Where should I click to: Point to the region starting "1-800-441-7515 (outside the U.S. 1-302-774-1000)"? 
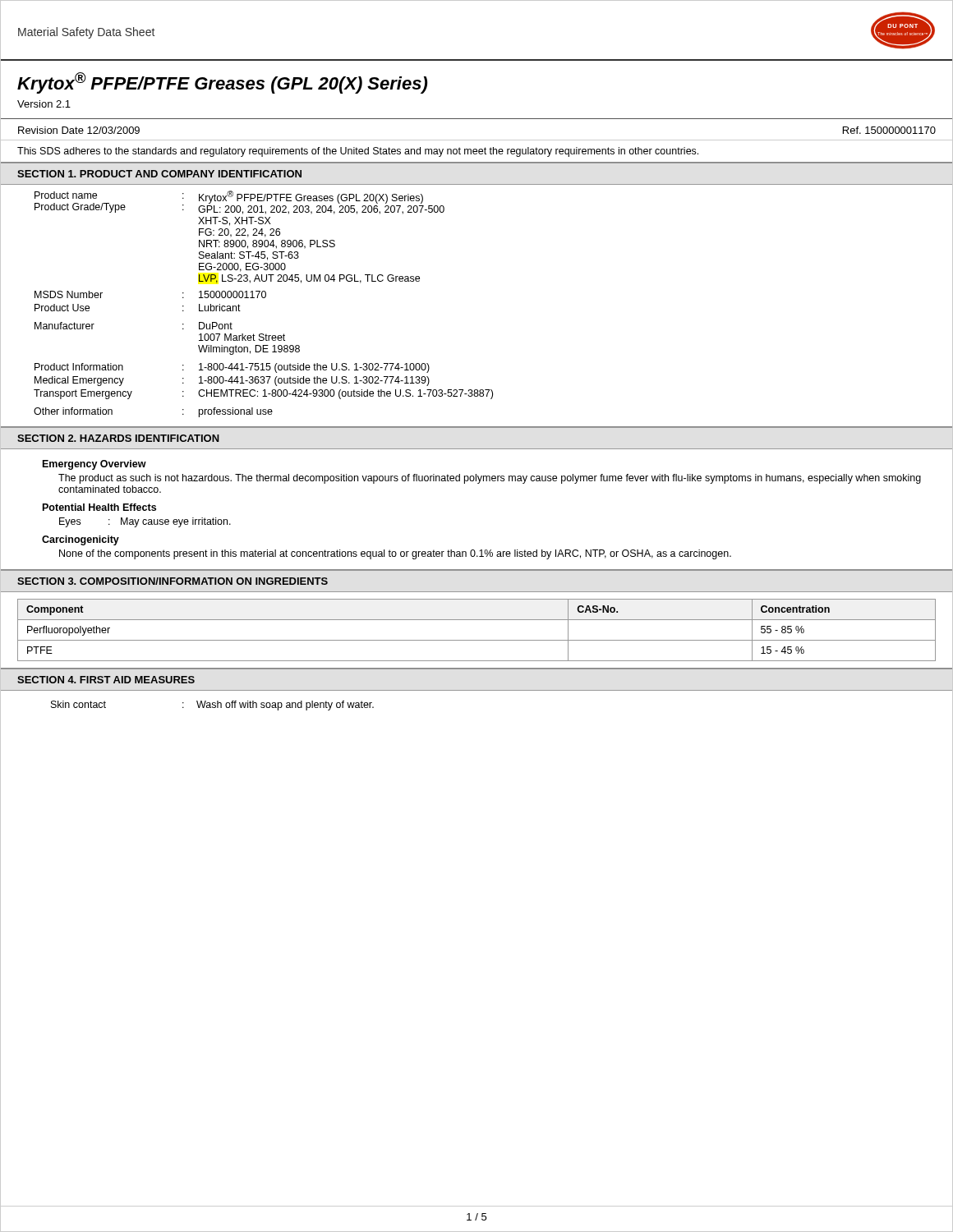(x=314, y=368)
